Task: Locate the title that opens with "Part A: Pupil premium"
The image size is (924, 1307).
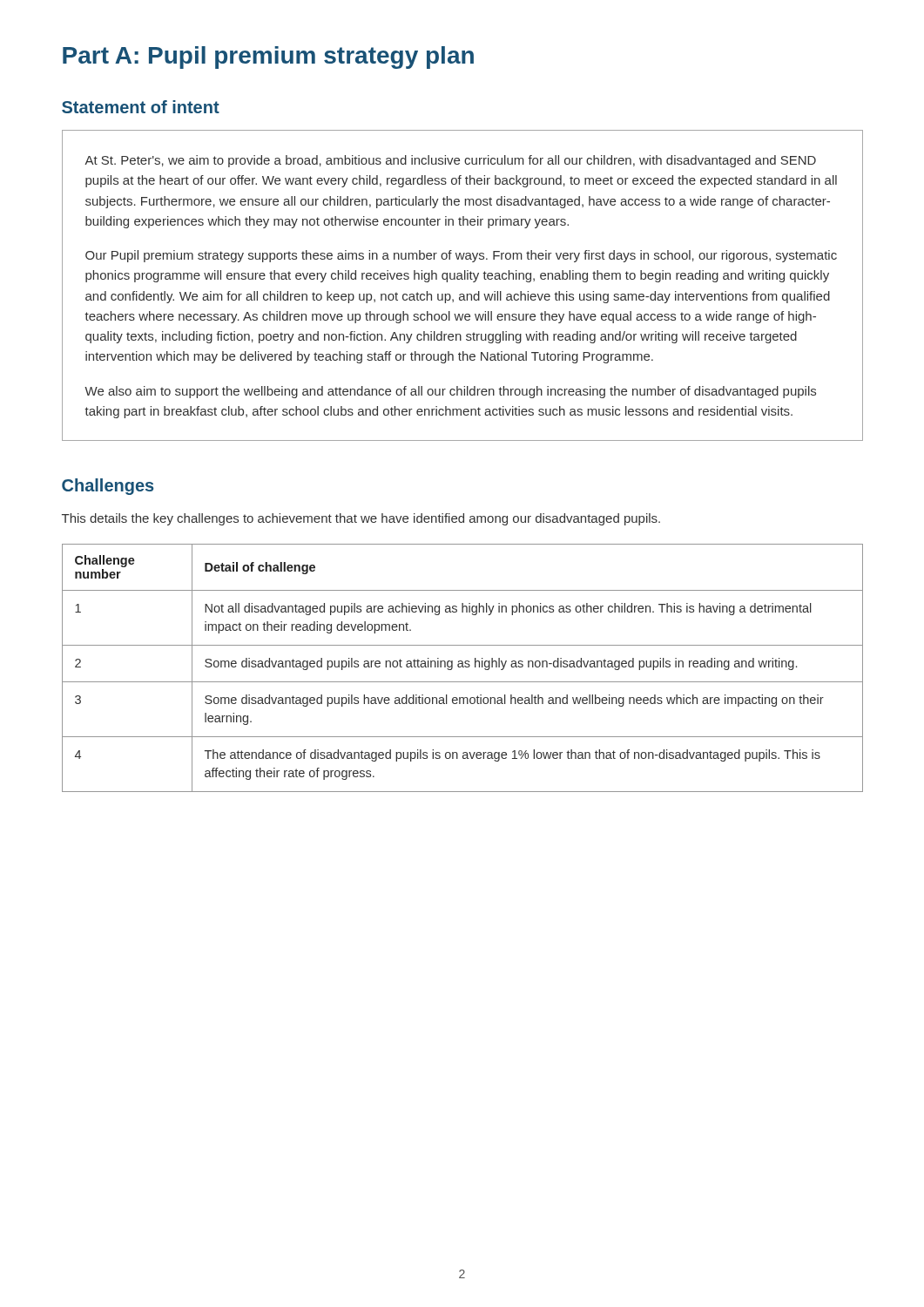Action: point(268,55)
